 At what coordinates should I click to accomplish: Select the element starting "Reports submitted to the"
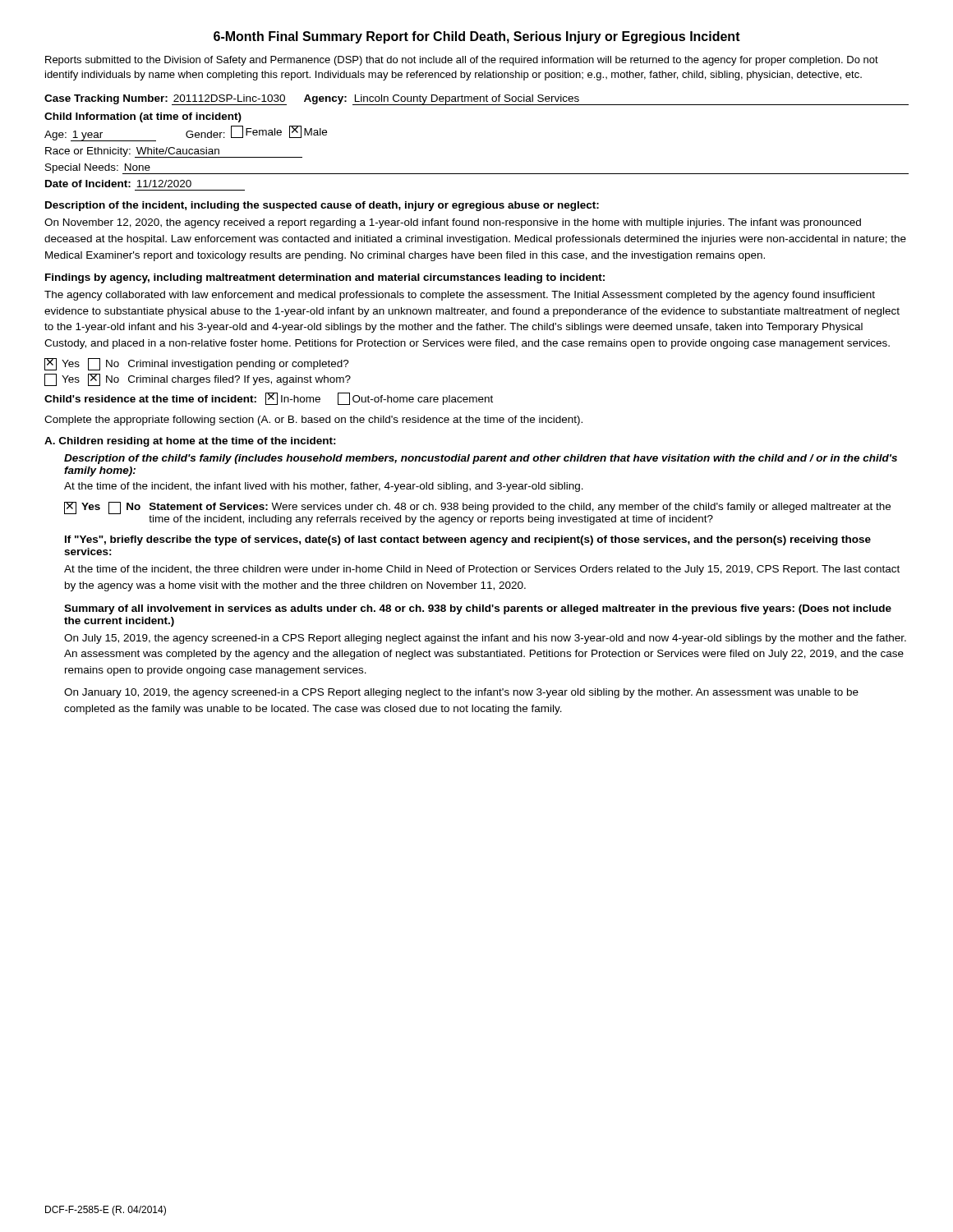476,68
